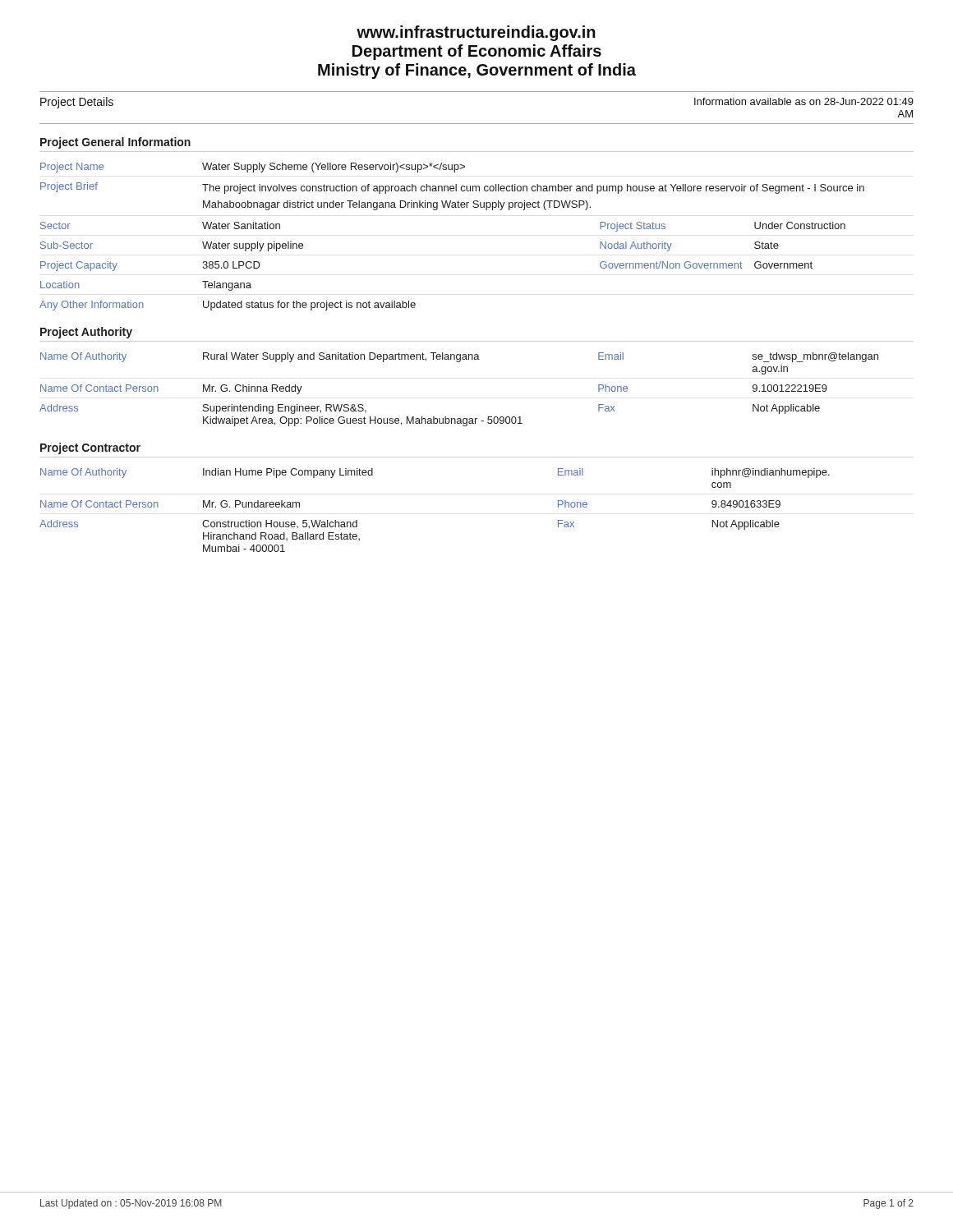Locate the table with the text "Superintending Engineer, RWS&S,"
The height and width of the screenshot is (1232, 953).
(476, 388)
